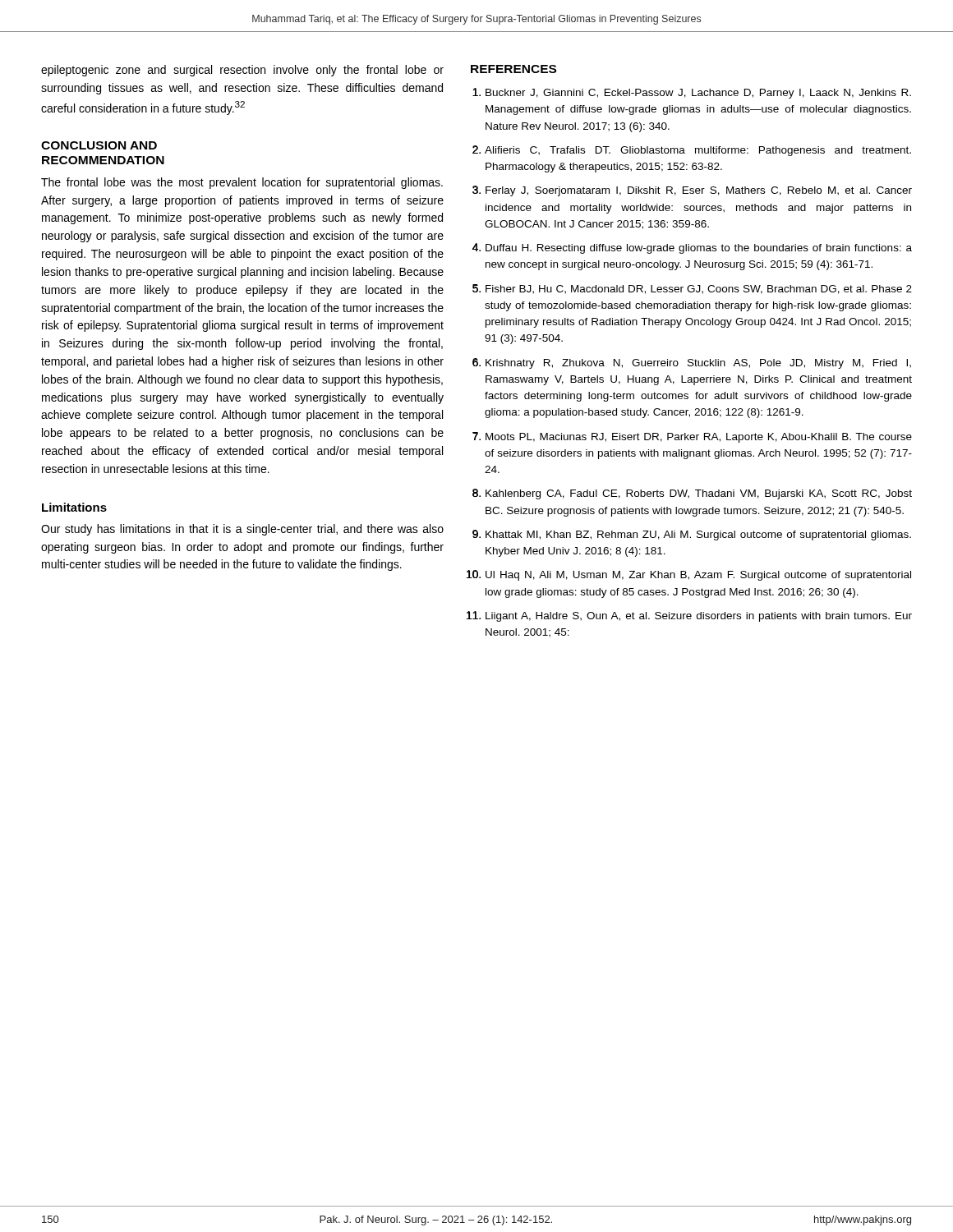Select the text block that says "Our study has limitations in that"
953x1232 pixels.
point(242,547)
